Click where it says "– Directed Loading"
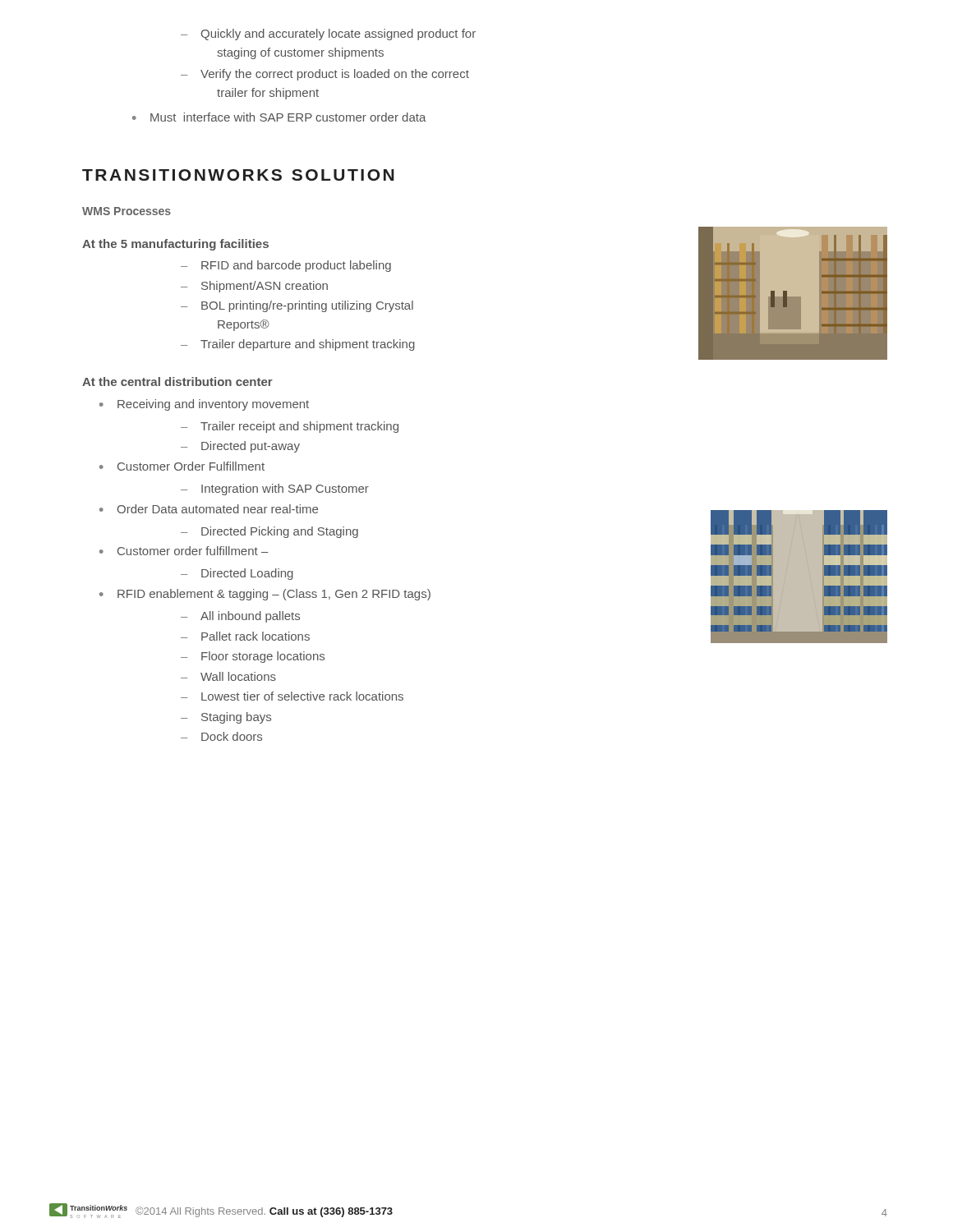The width and height of the screenshot is (953, 1232). point(237,574)
